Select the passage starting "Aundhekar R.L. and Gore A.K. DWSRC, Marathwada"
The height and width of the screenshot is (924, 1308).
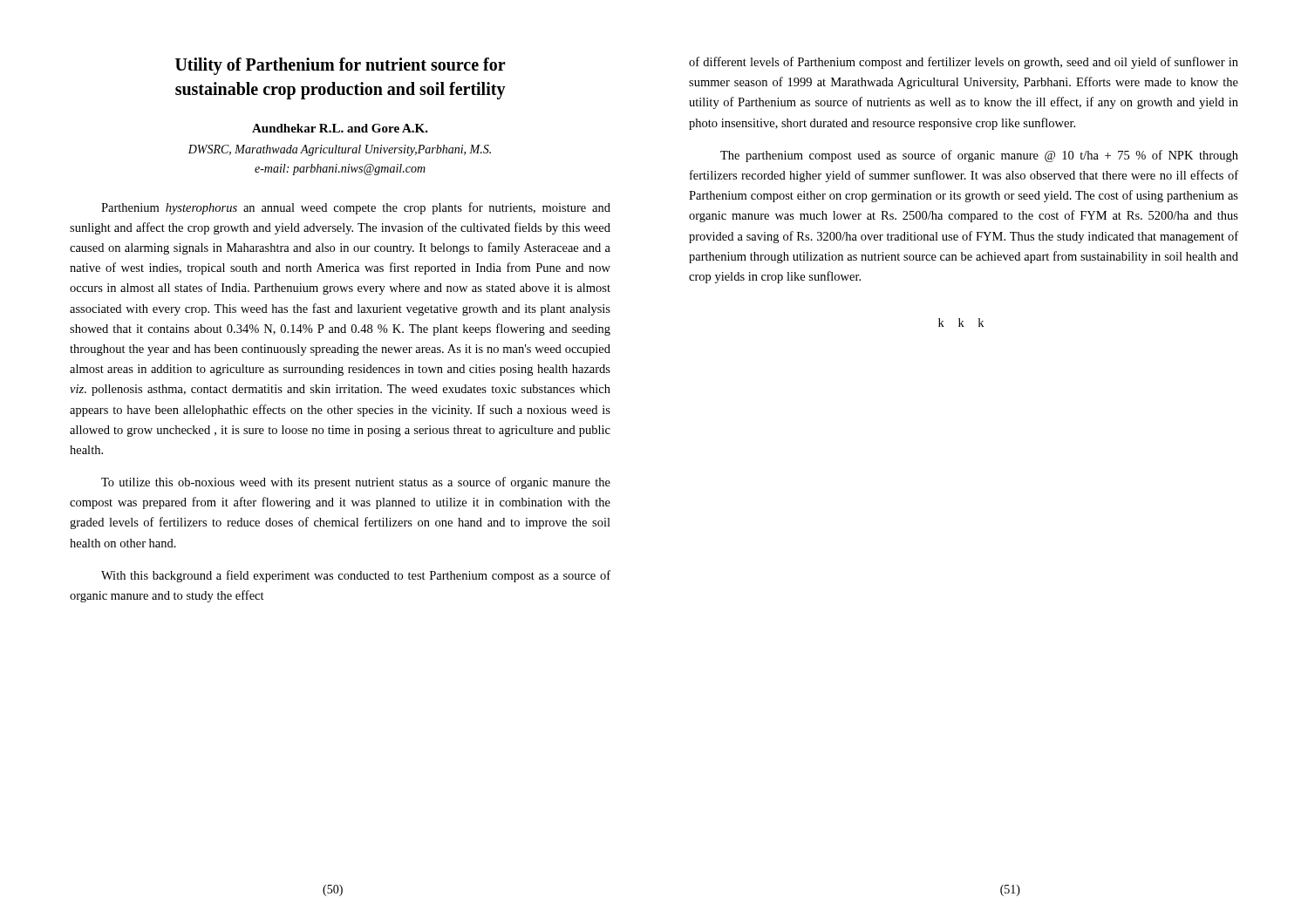click(x=340, y=148)
